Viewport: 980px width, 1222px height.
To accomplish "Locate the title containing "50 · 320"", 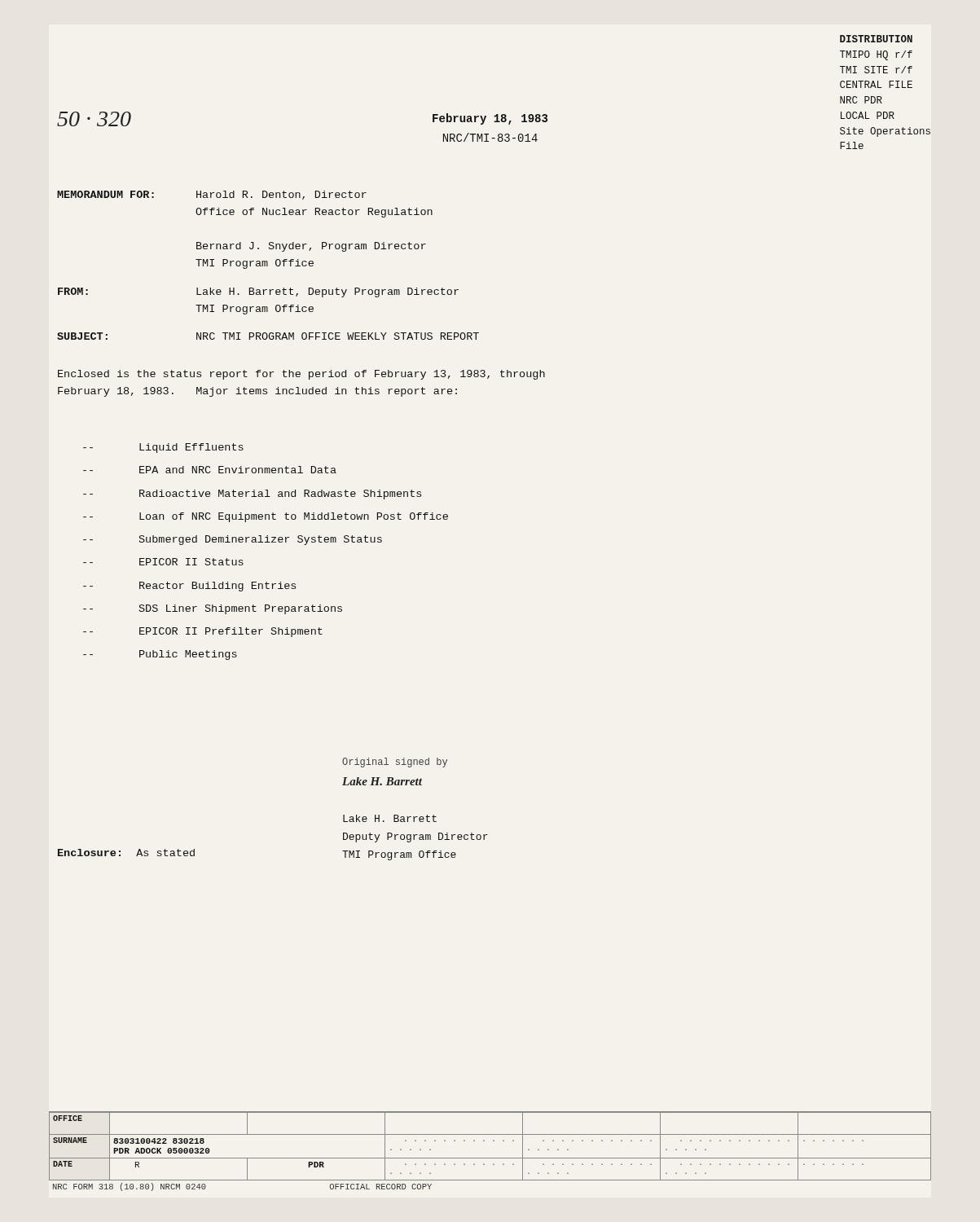I will [94, 119].
